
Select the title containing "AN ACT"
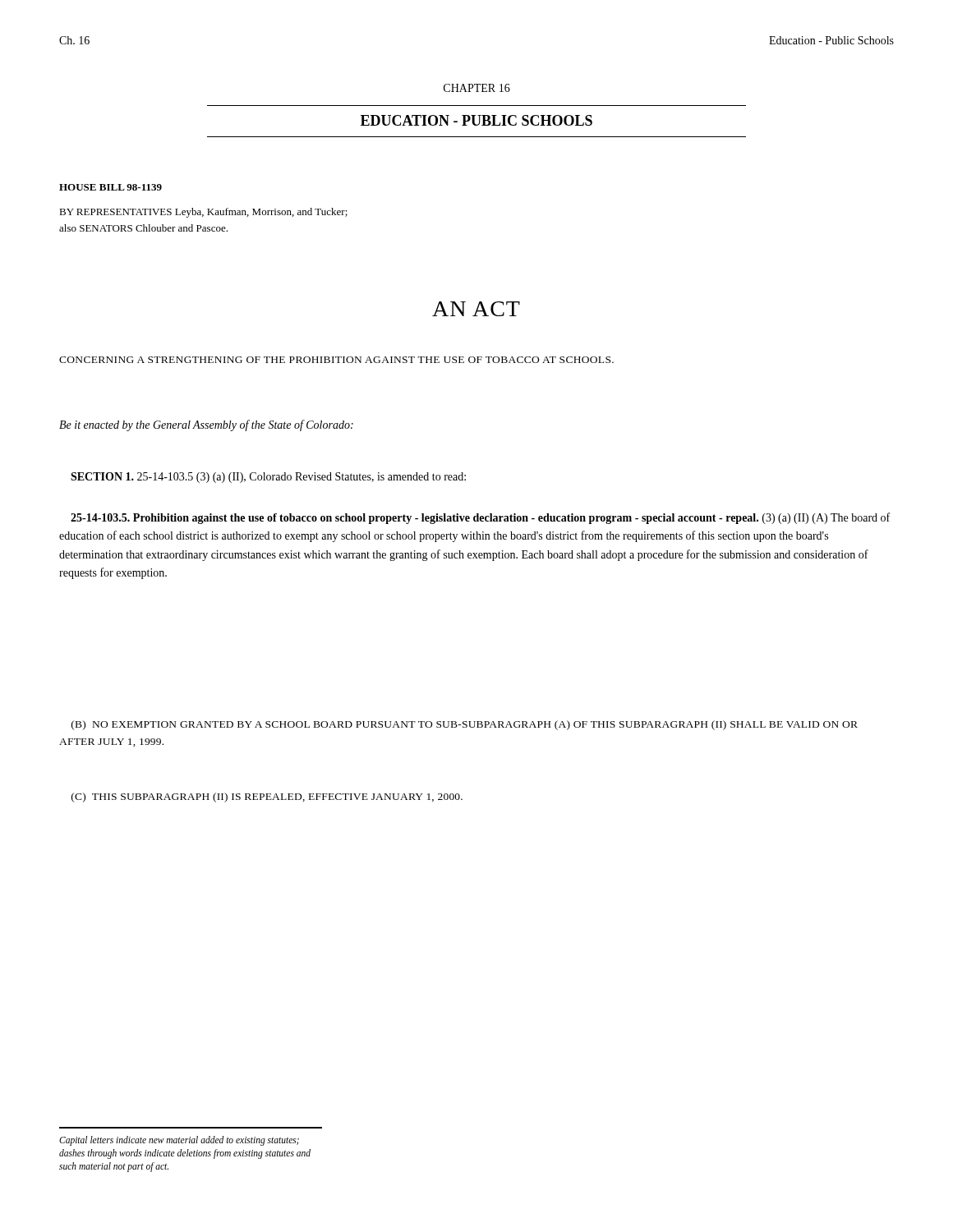476,308
